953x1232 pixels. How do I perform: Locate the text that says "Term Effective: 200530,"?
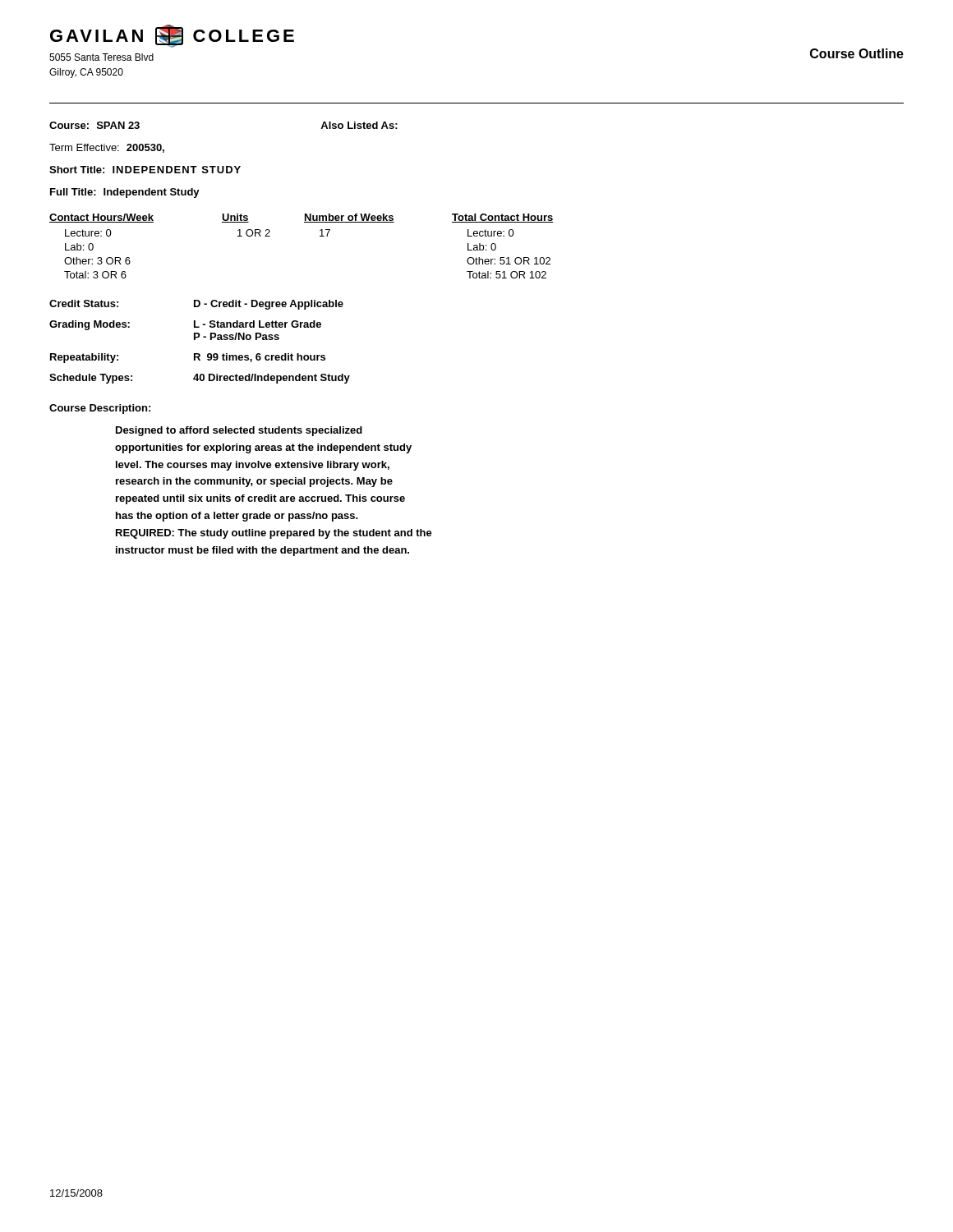(107, 147)
